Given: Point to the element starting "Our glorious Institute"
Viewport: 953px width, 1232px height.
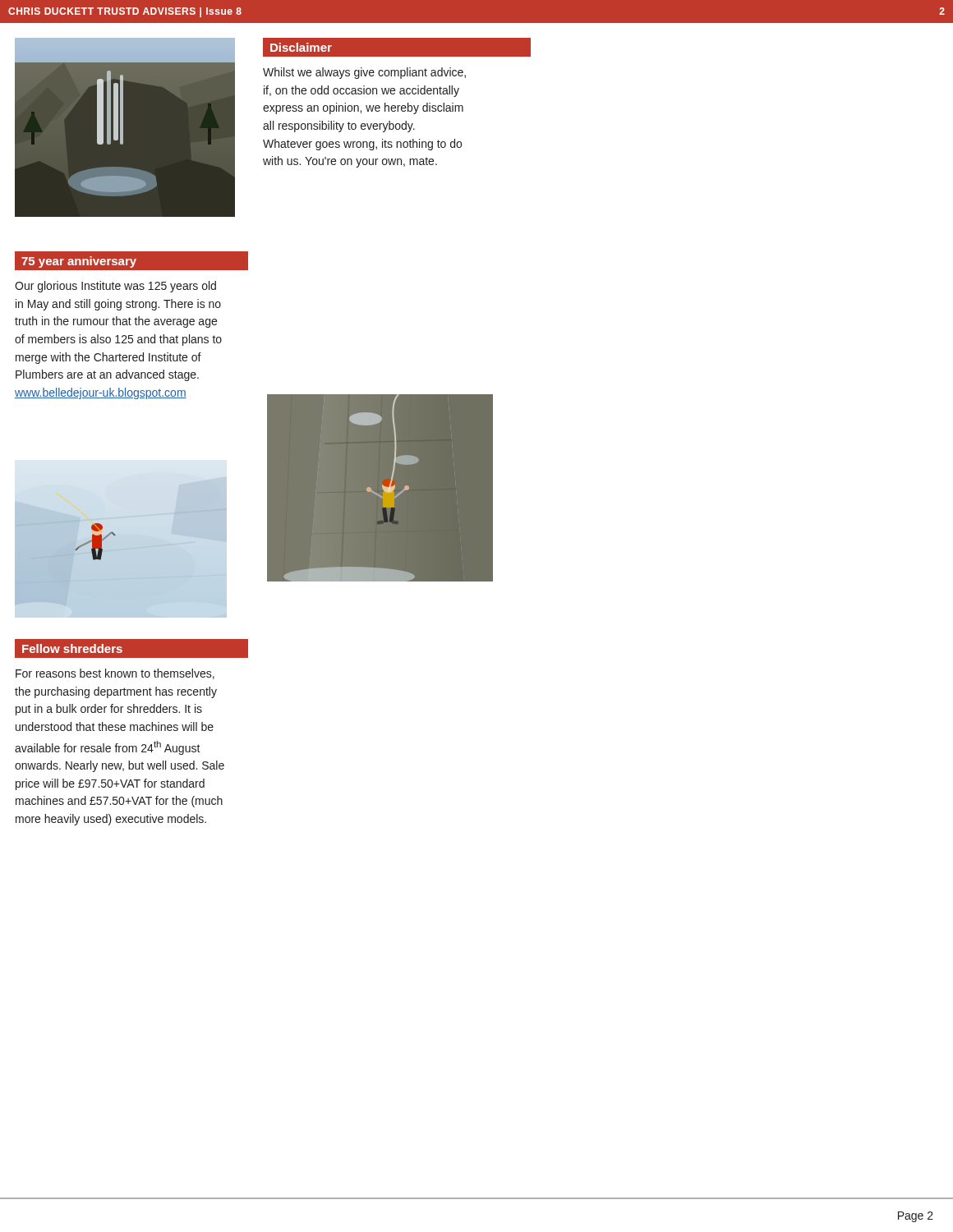Looking at the screenshot, I should [118, 339].
